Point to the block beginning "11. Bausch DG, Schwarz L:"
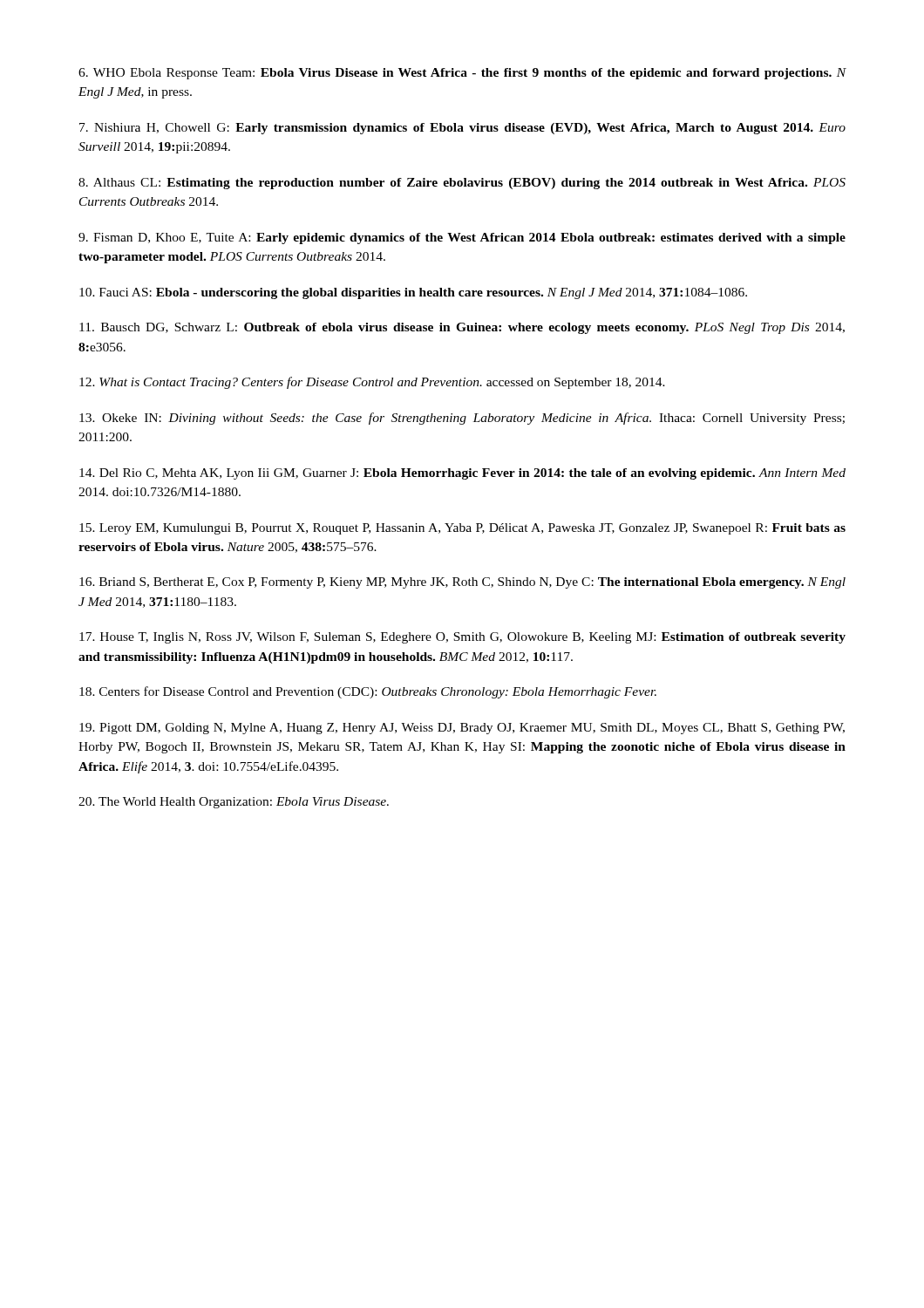924x1308 pixels. coord(462,337)
